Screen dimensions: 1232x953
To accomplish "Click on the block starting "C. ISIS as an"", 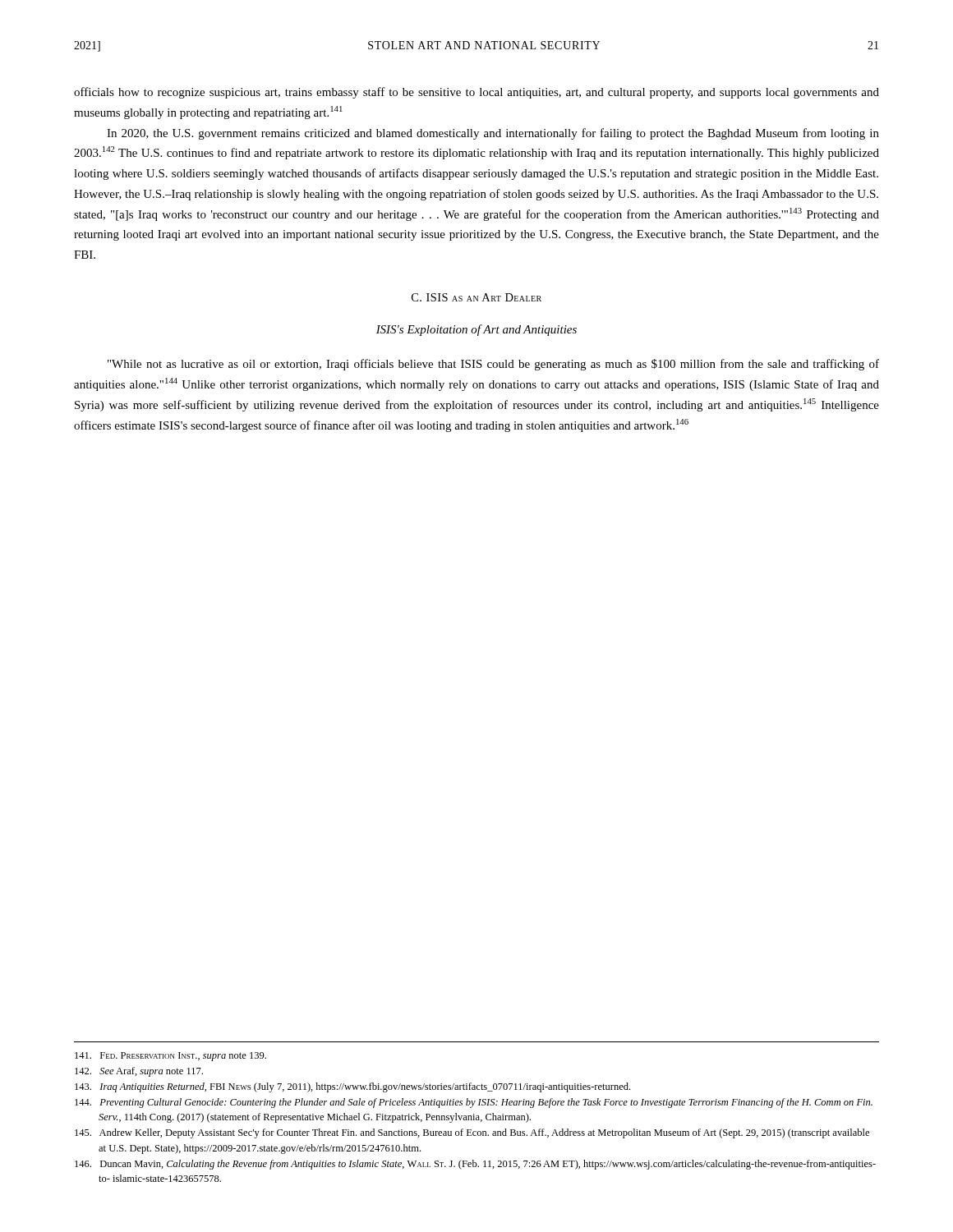I will (x=476, y=297).
